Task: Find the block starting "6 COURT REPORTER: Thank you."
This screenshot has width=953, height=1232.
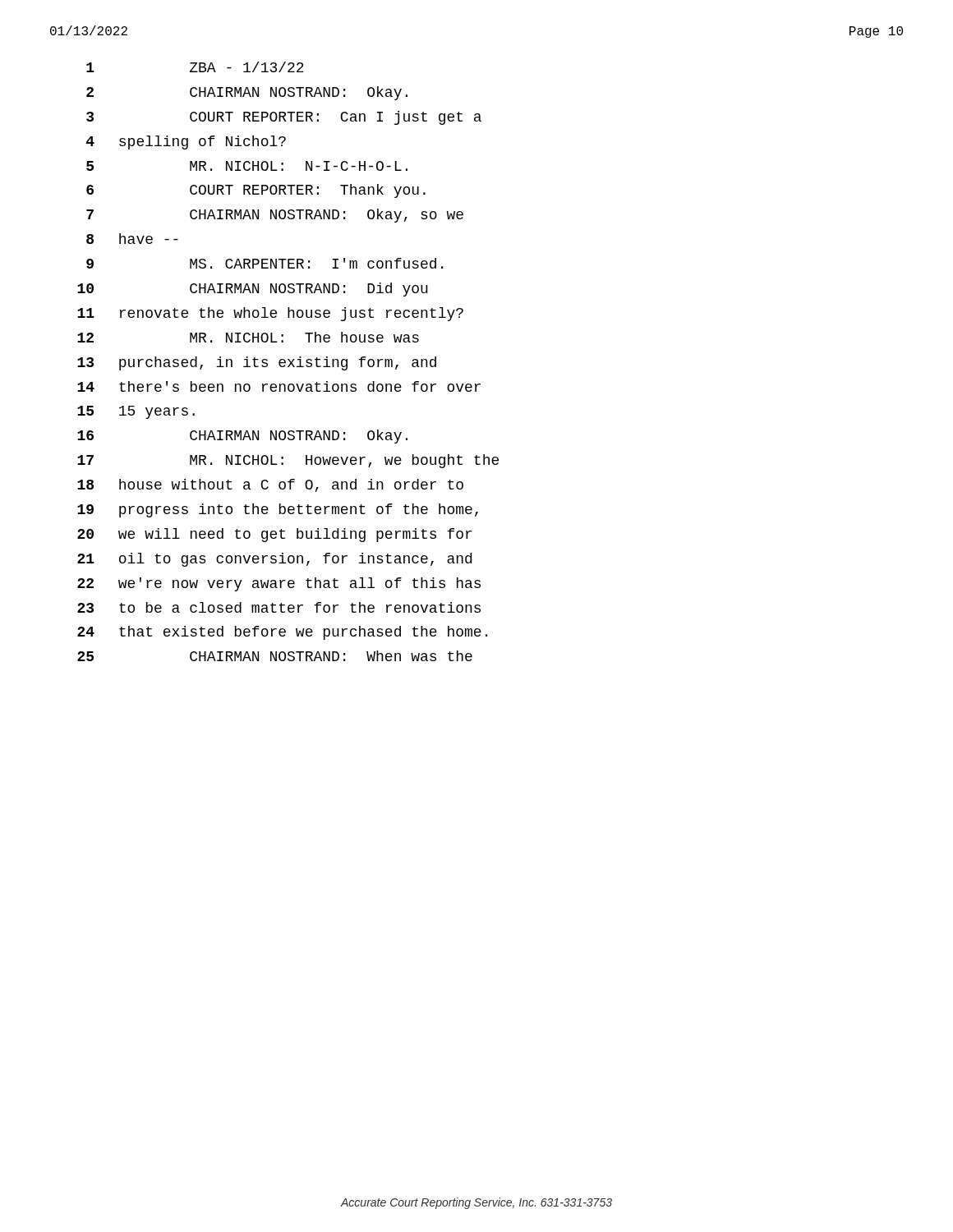Action: coord(239,192)
